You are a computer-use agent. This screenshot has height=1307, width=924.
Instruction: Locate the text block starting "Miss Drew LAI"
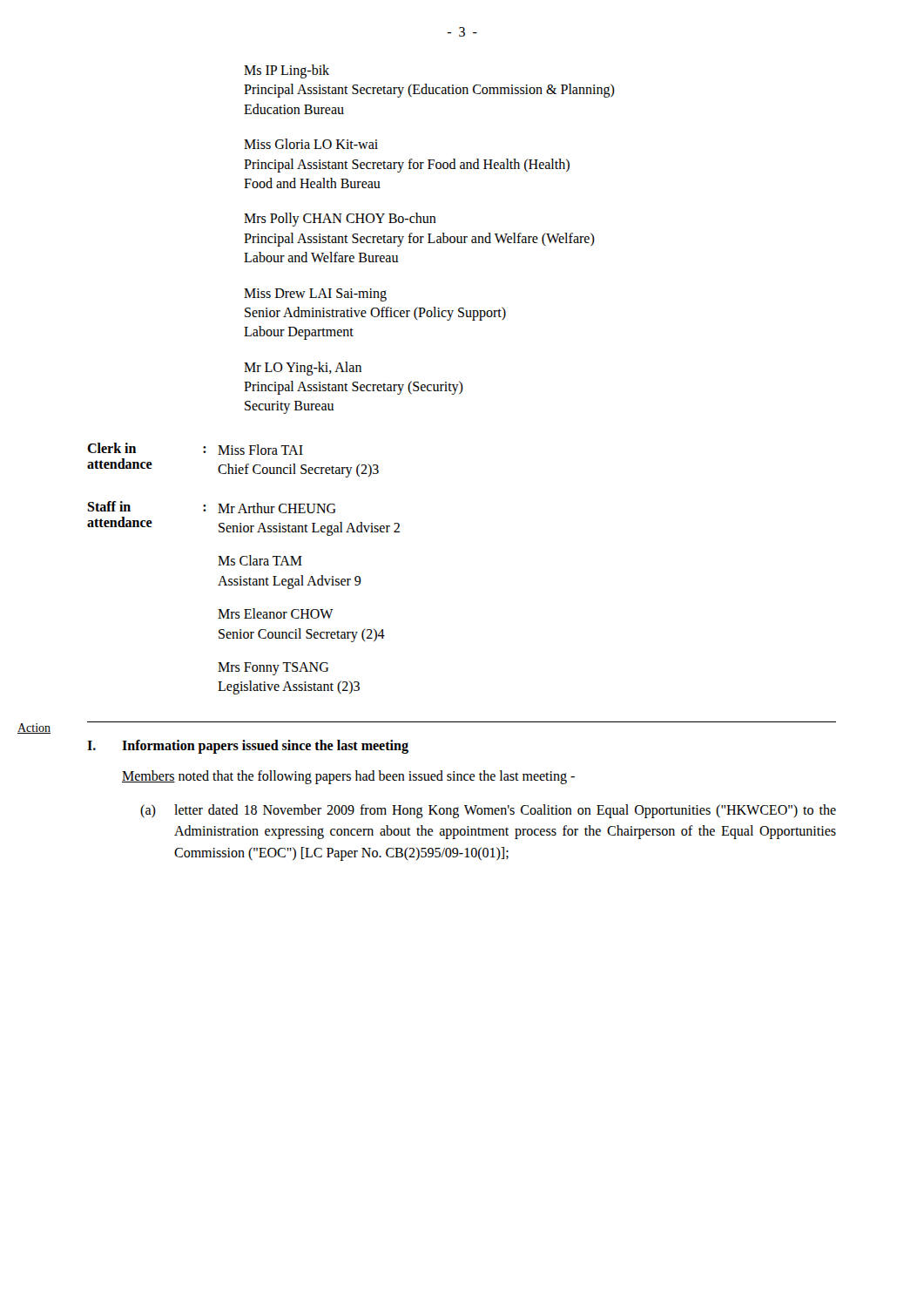click(x=315, y=295)
